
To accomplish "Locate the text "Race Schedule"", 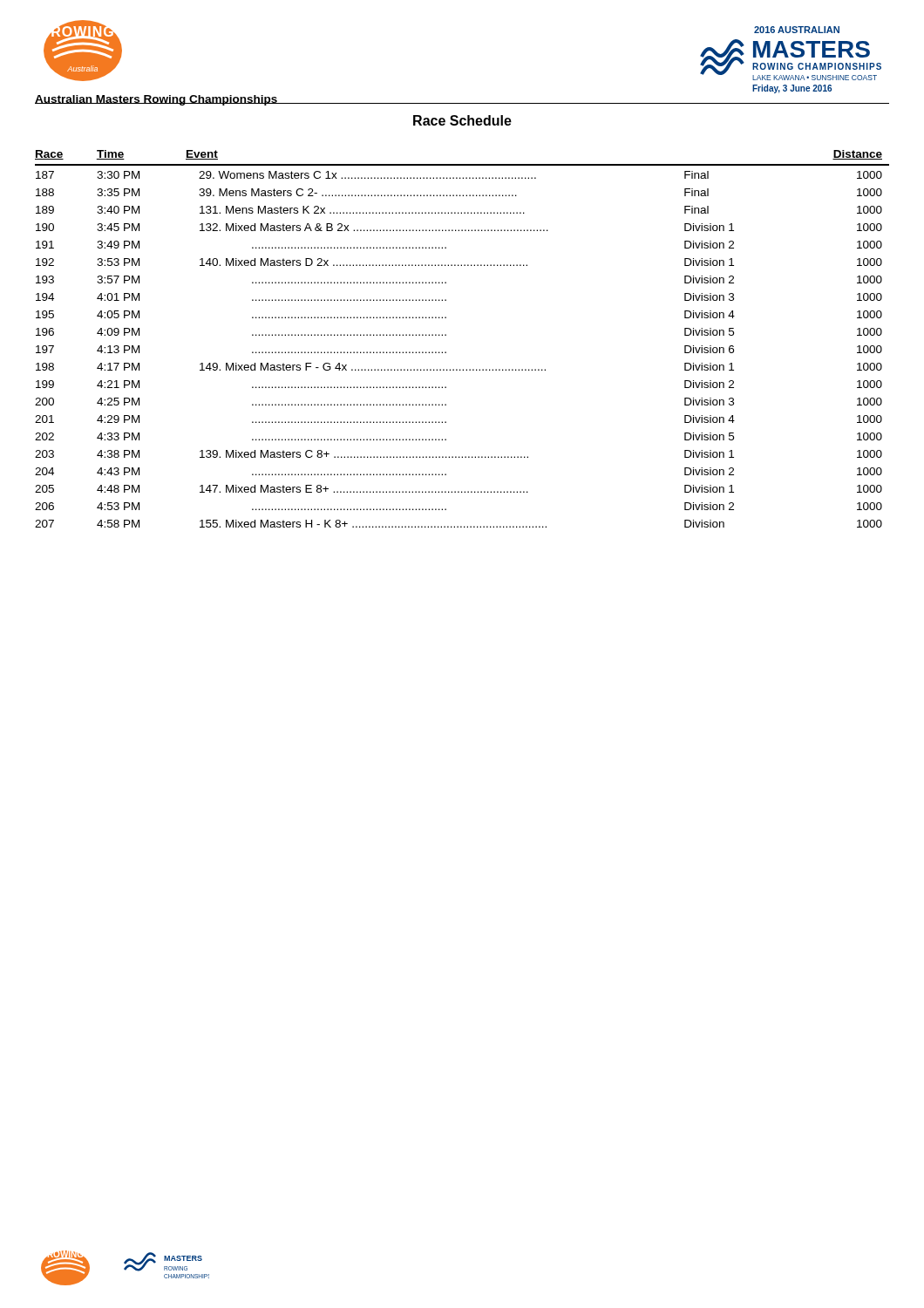I will point(462,121).
